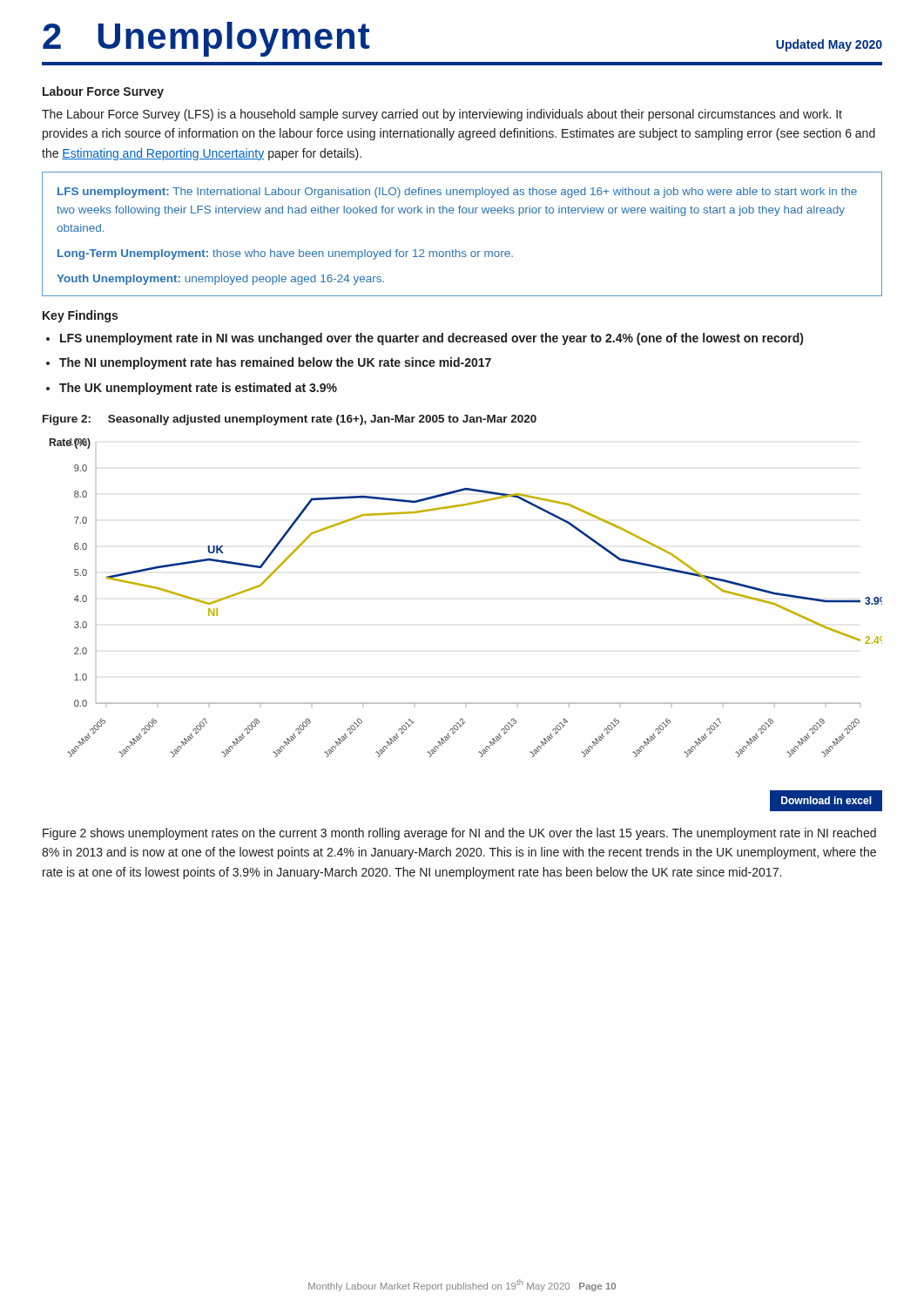Find the block on this page that starts "The NI unemployment rate has remained below"

click(x=275, y=363)
